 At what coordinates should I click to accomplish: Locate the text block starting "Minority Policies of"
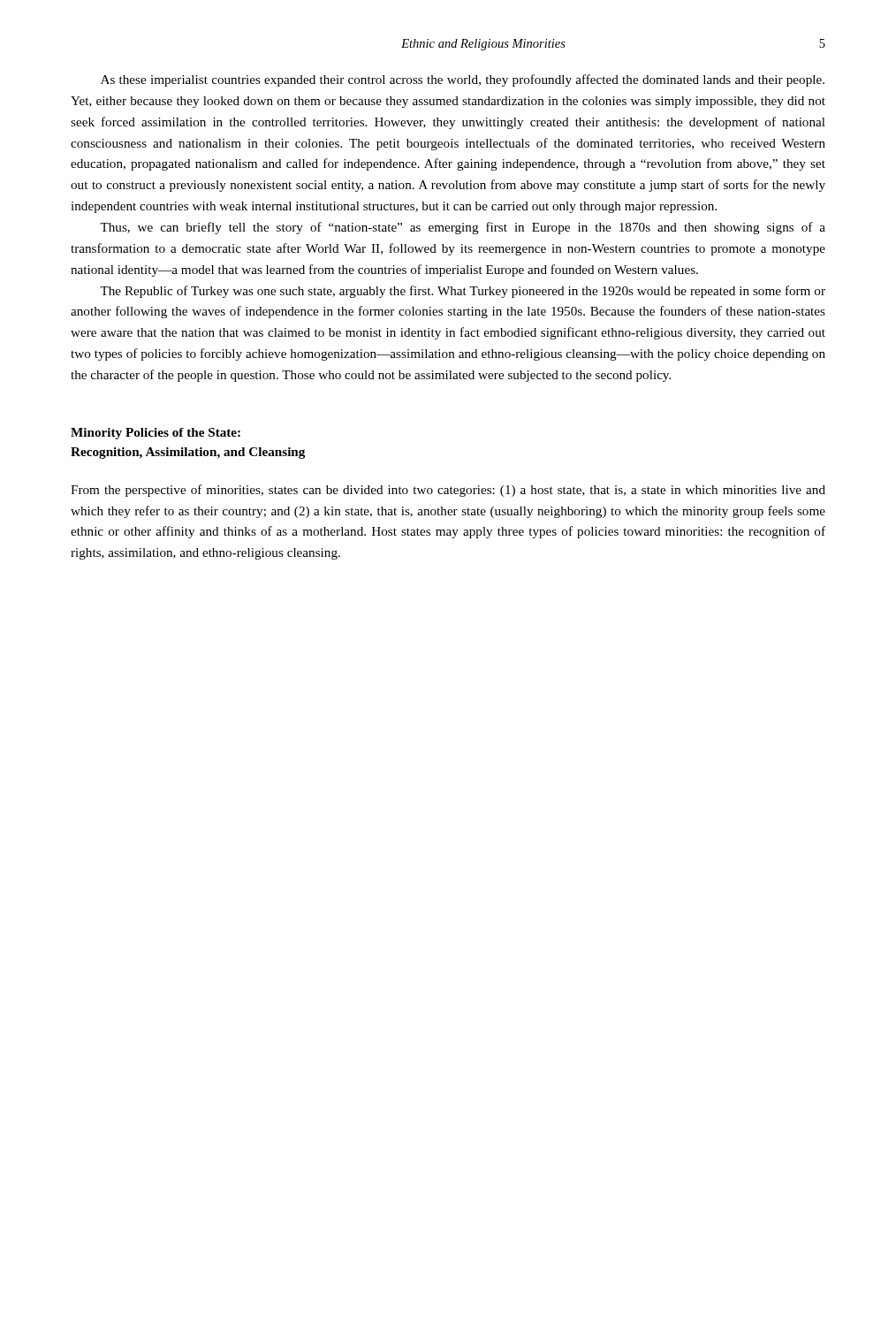(x=188, y=442)
